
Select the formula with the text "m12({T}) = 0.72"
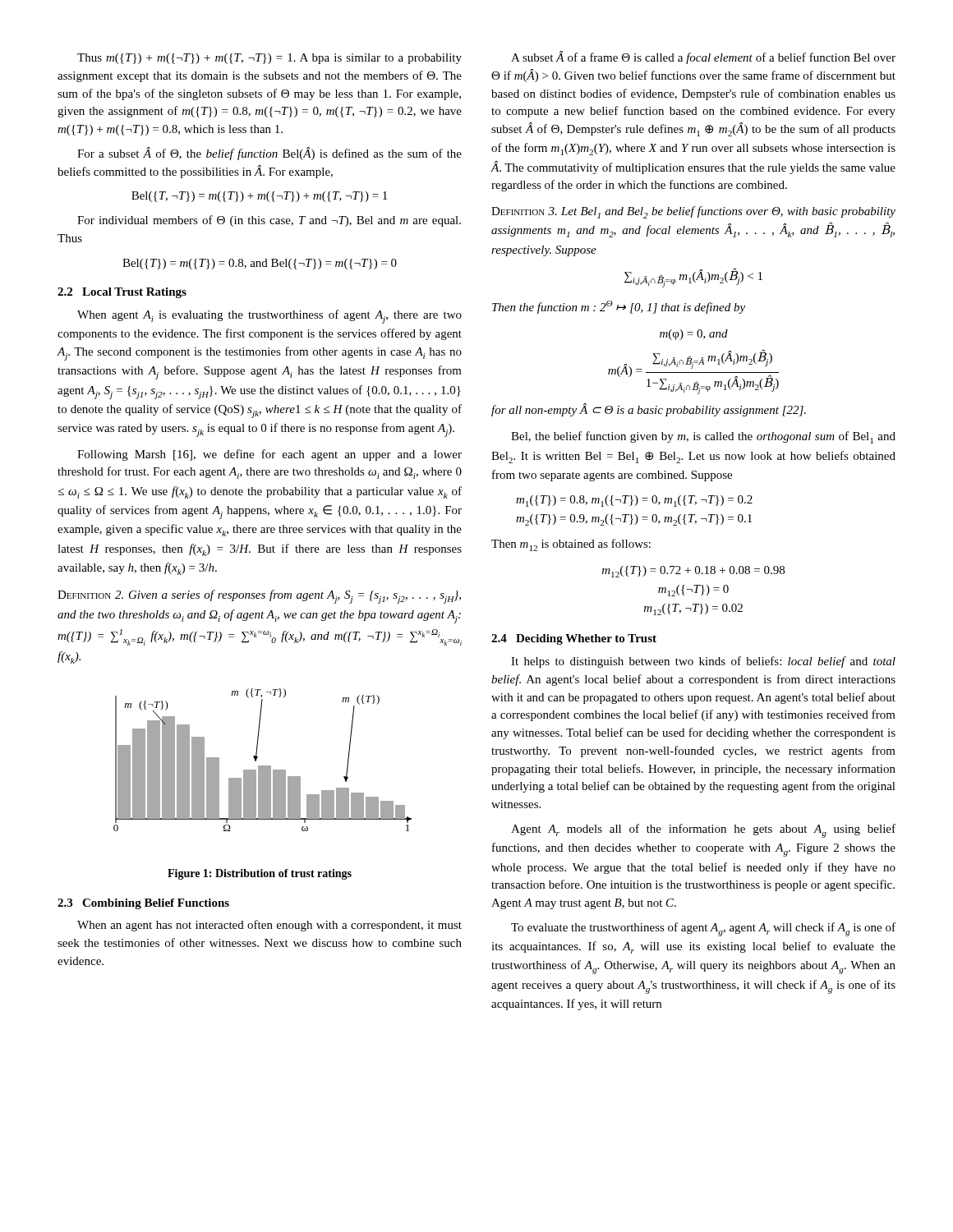click(693, 590)
